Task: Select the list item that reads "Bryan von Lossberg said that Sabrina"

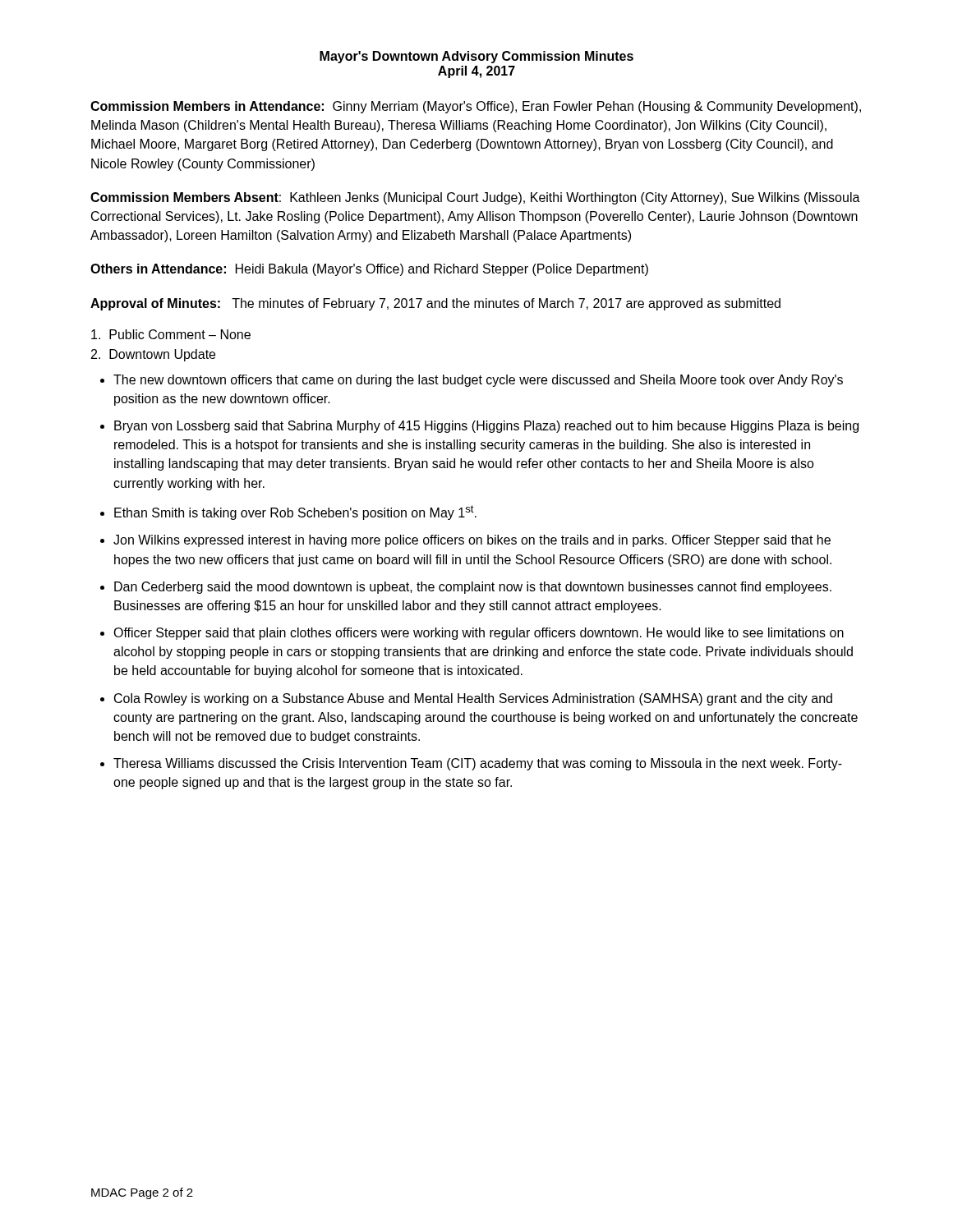Action: point(486,454)
